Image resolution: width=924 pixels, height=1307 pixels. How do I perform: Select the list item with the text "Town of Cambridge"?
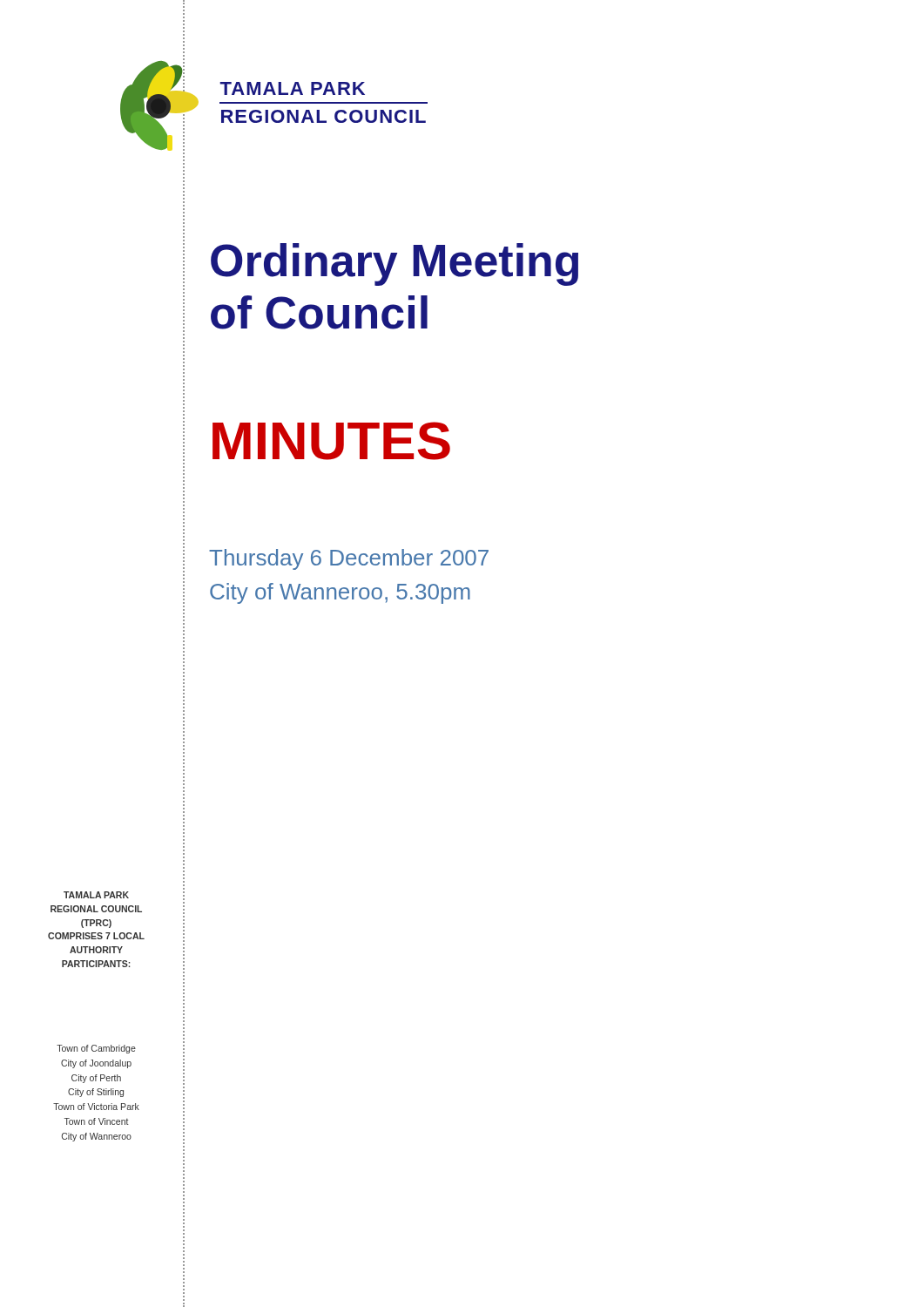[x=96, y=1048]
